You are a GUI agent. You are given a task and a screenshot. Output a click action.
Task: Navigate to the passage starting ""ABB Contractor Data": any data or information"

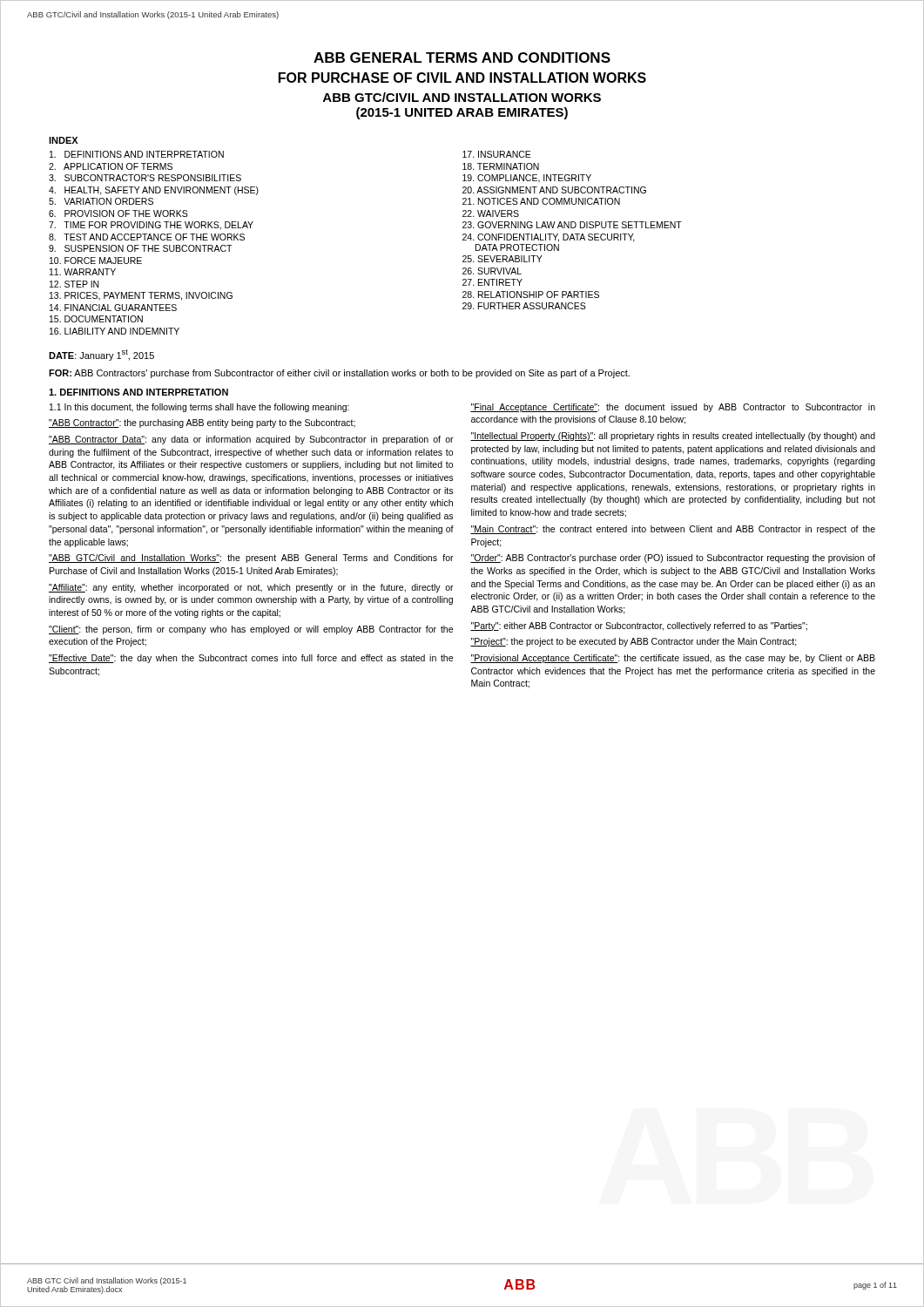pos(251,490)
